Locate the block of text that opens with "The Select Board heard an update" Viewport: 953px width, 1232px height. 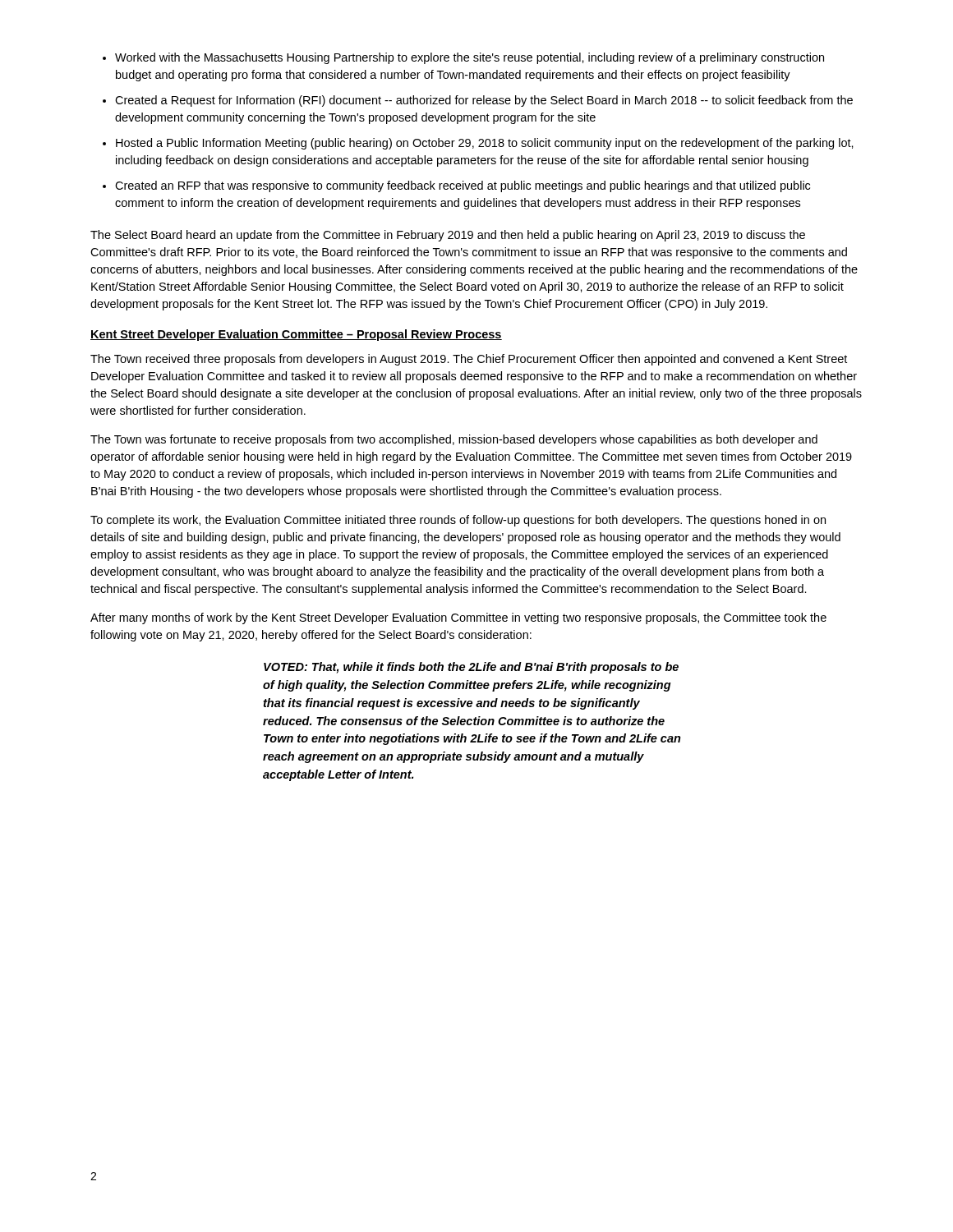tap(474, 270)
